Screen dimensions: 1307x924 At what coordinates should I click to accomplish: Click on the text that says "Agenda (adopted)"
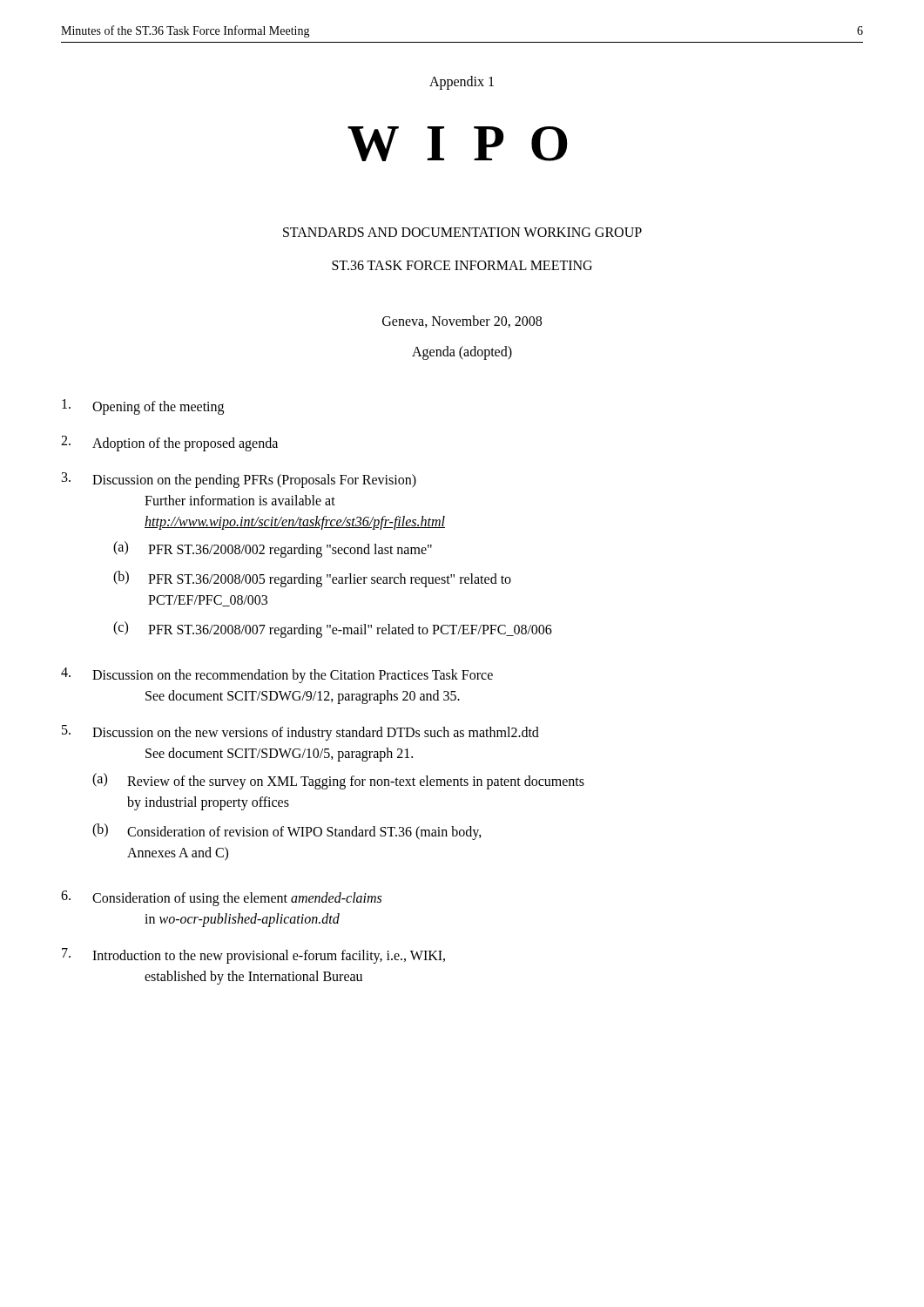click(462, 352)
